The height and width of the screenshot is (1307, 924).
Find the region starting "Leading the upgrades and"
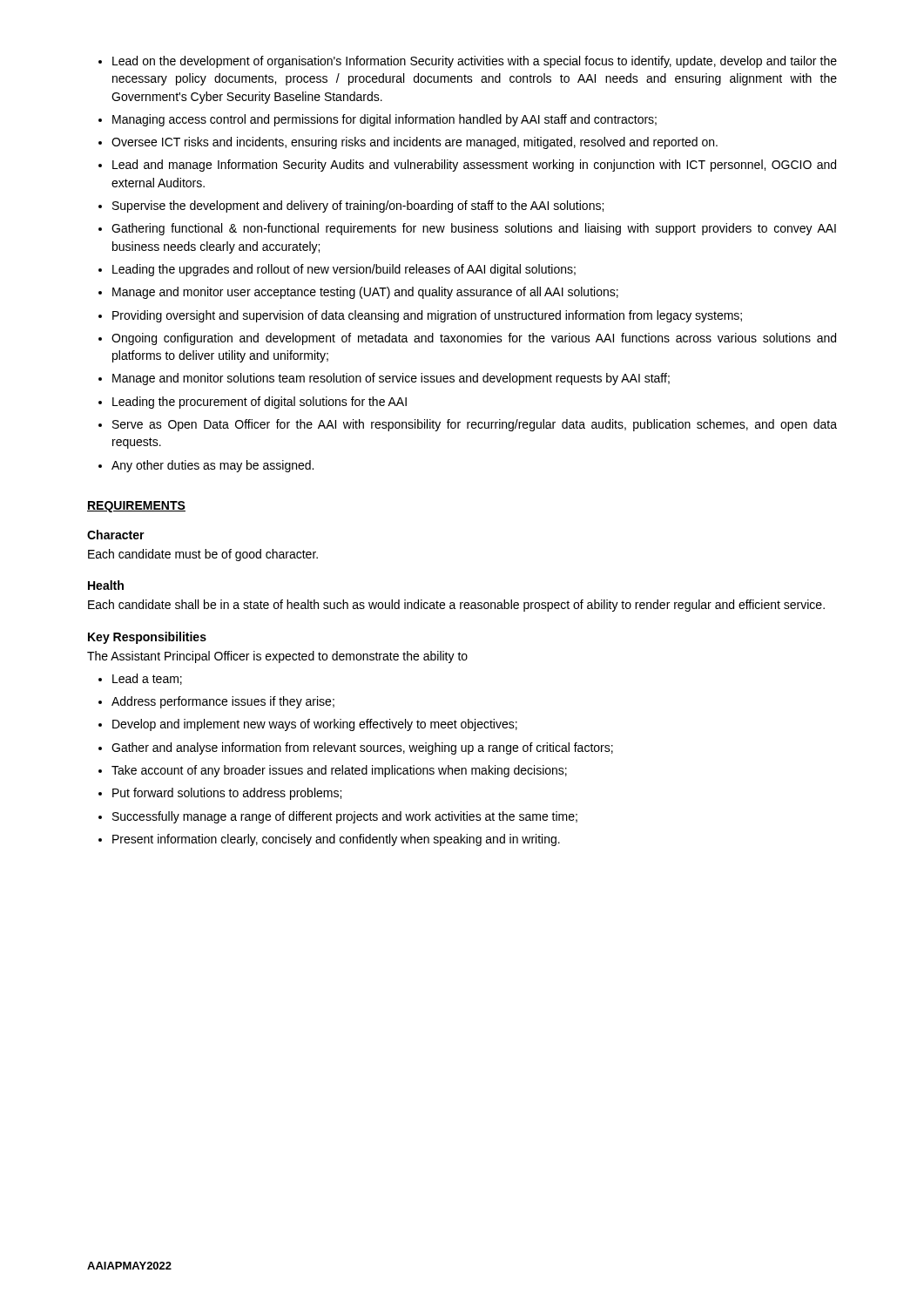pyautogui.click(x=474, y=269)
